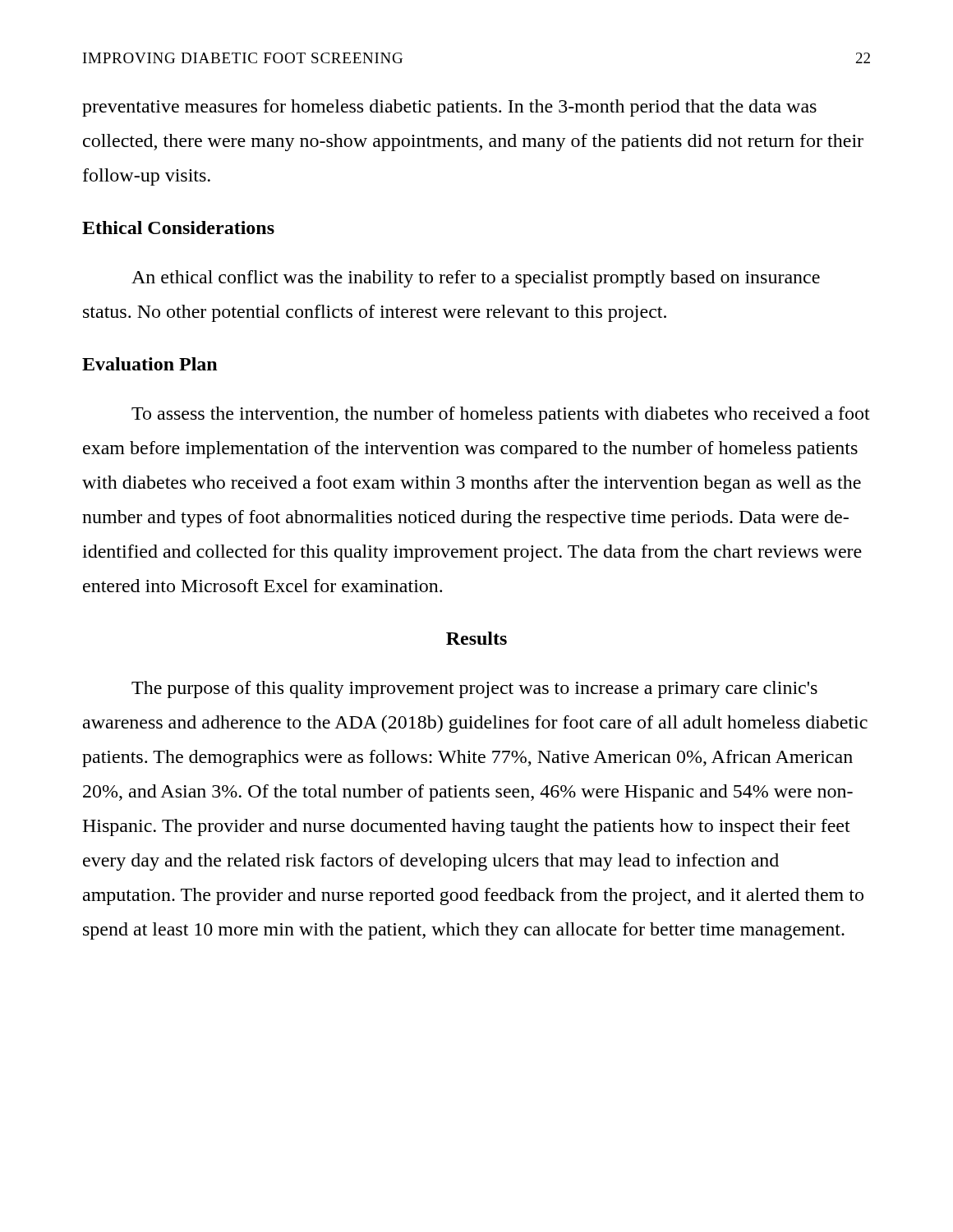Locate the block of text that opens with "An ethical conflict was the inability to"
The width and height of the screenshot is (953, 1232).
point(476,294)
